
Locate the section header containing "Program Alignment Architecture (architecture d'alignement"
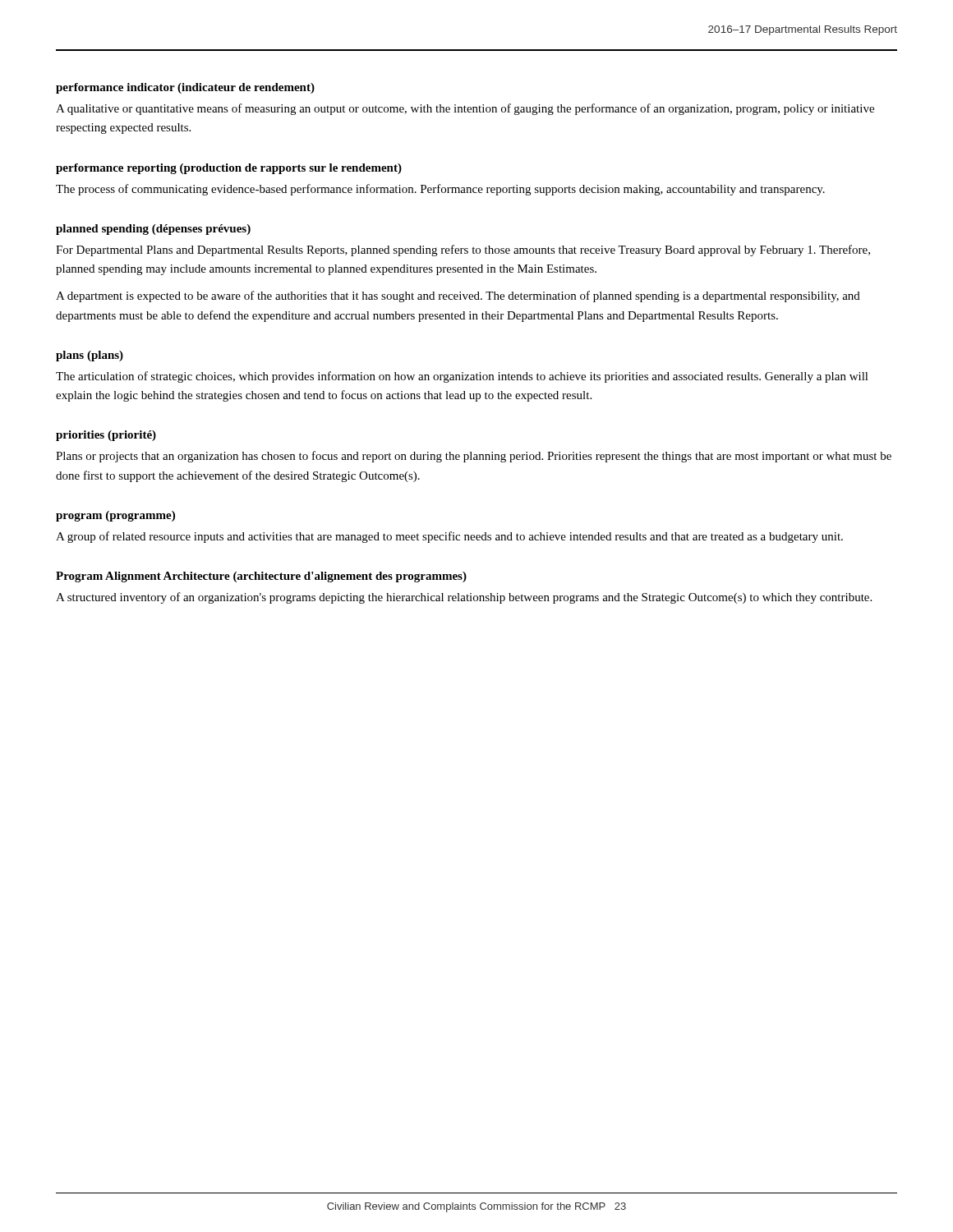pyautogui.click(x=261, y=576)
